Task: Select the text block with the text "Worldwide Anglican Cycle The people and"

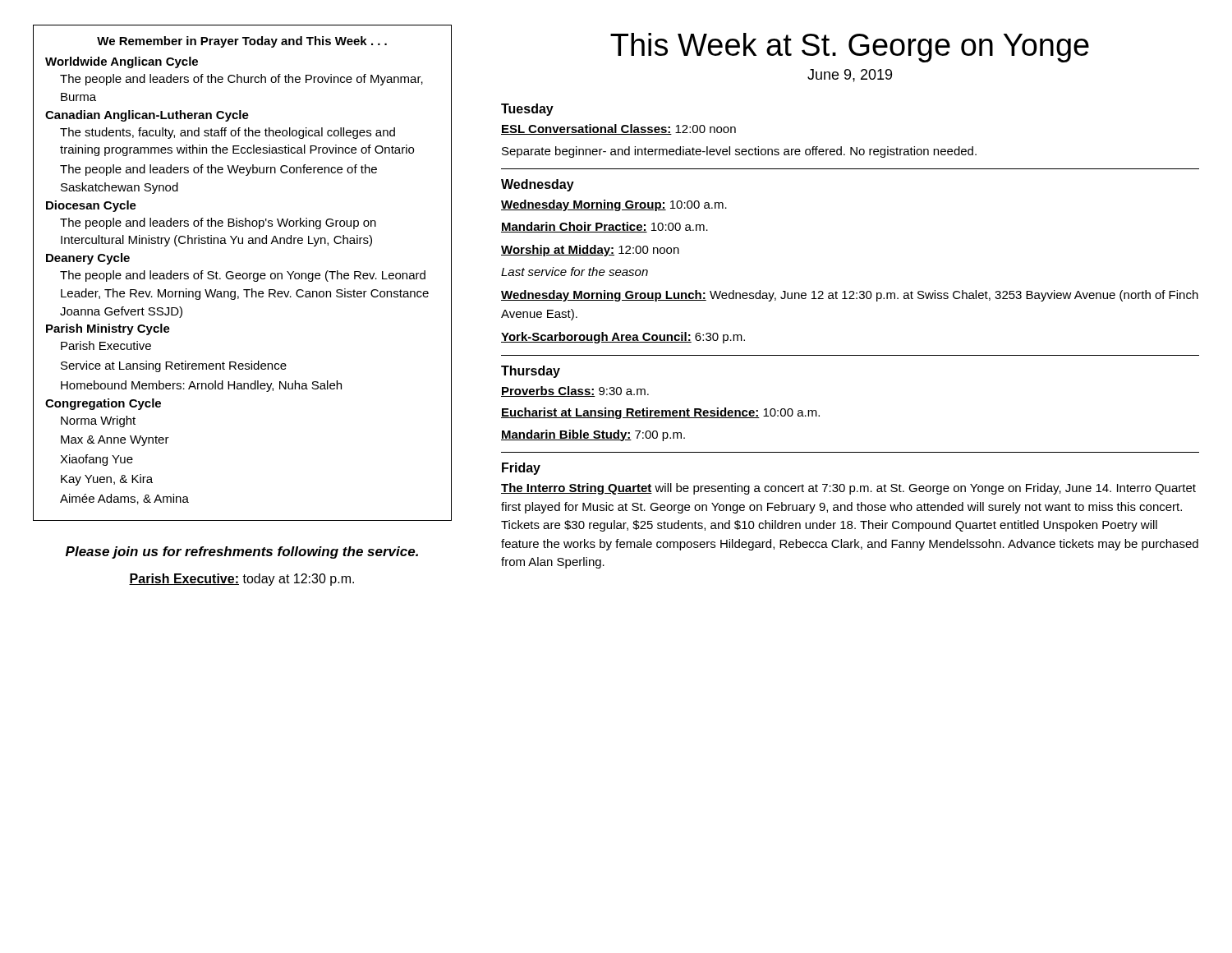Action: point(242,80)
